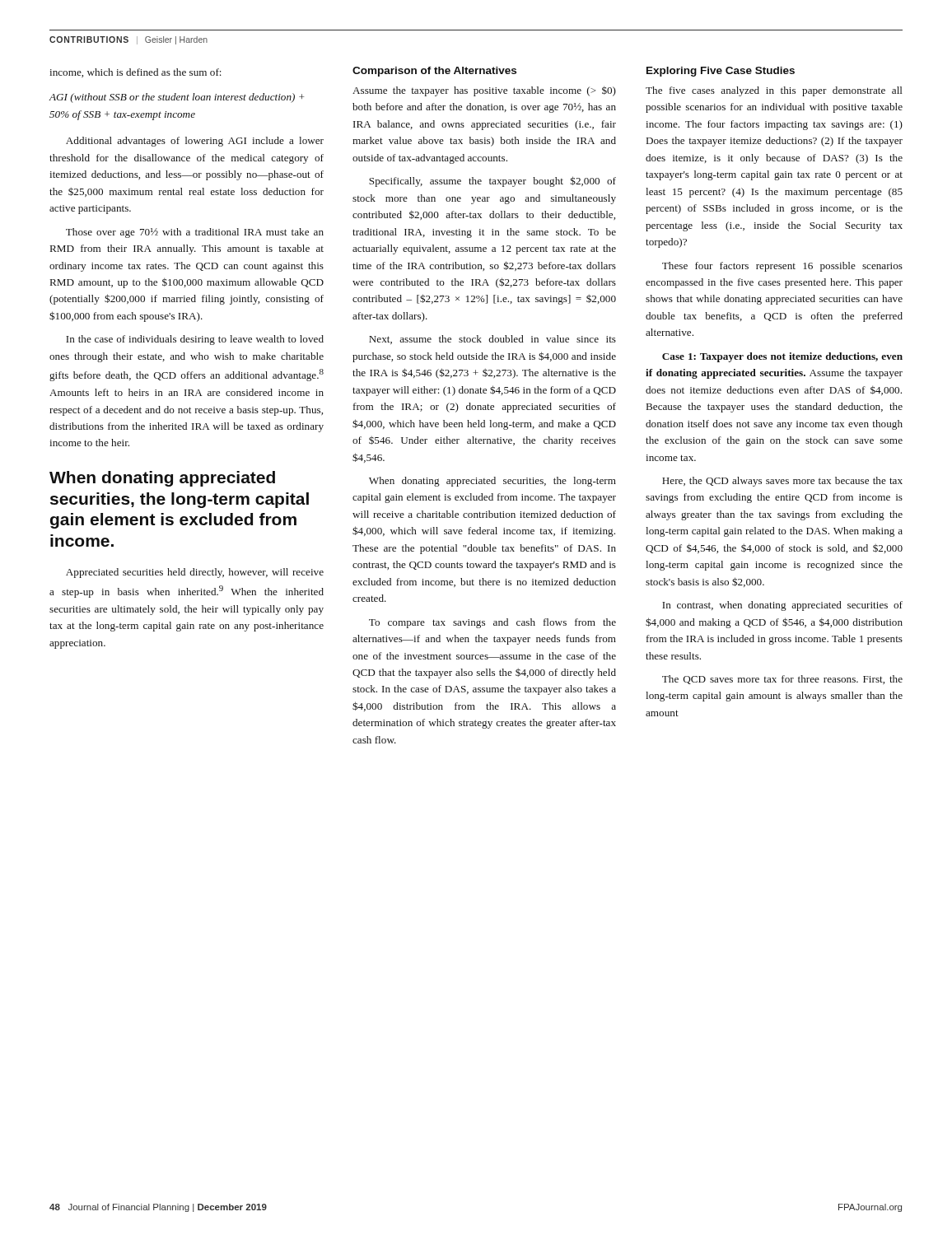Image resolution: width=952 pixels, height=1235 pixels.
Task: Find "income, which is defined as the sum of:" on this page
Action: (x=136, y=72)
